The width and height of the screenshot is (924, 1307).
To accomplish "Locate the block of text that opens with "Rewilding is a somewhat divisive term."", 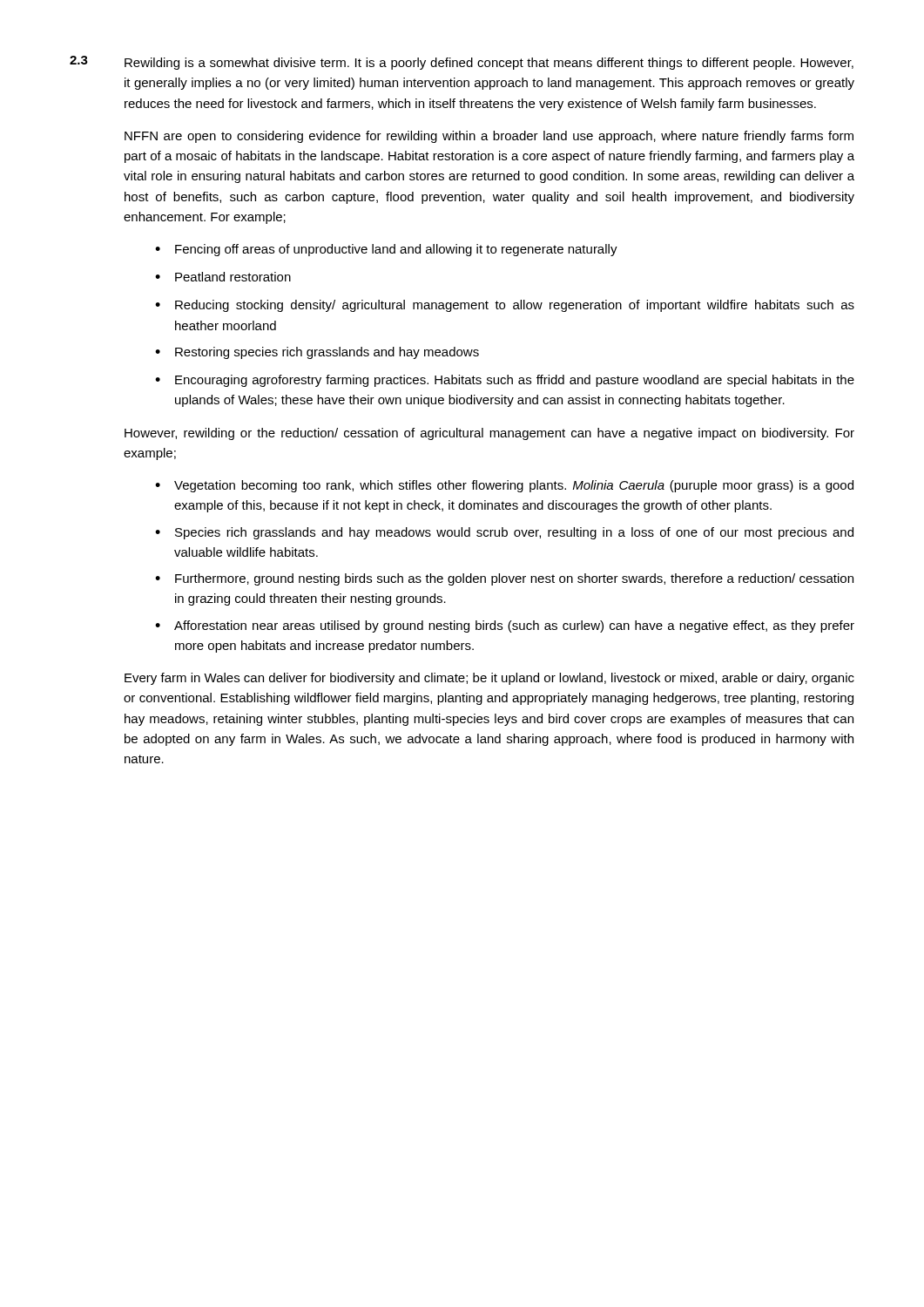I will (x=489, y=83).
